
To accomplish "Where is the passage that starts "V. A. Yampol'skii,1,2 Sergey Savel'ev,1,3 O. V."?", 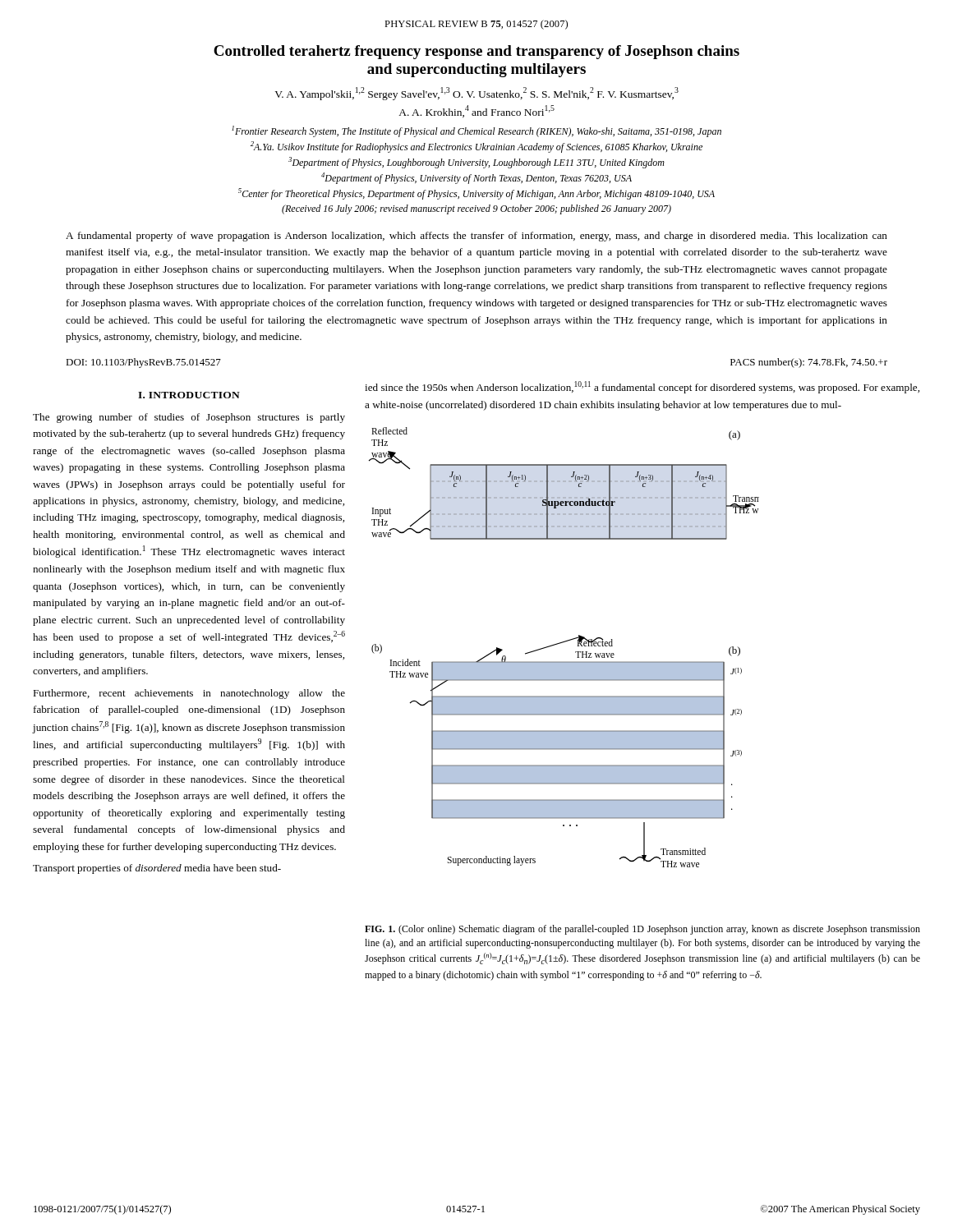I will click(x=476, y=102).
